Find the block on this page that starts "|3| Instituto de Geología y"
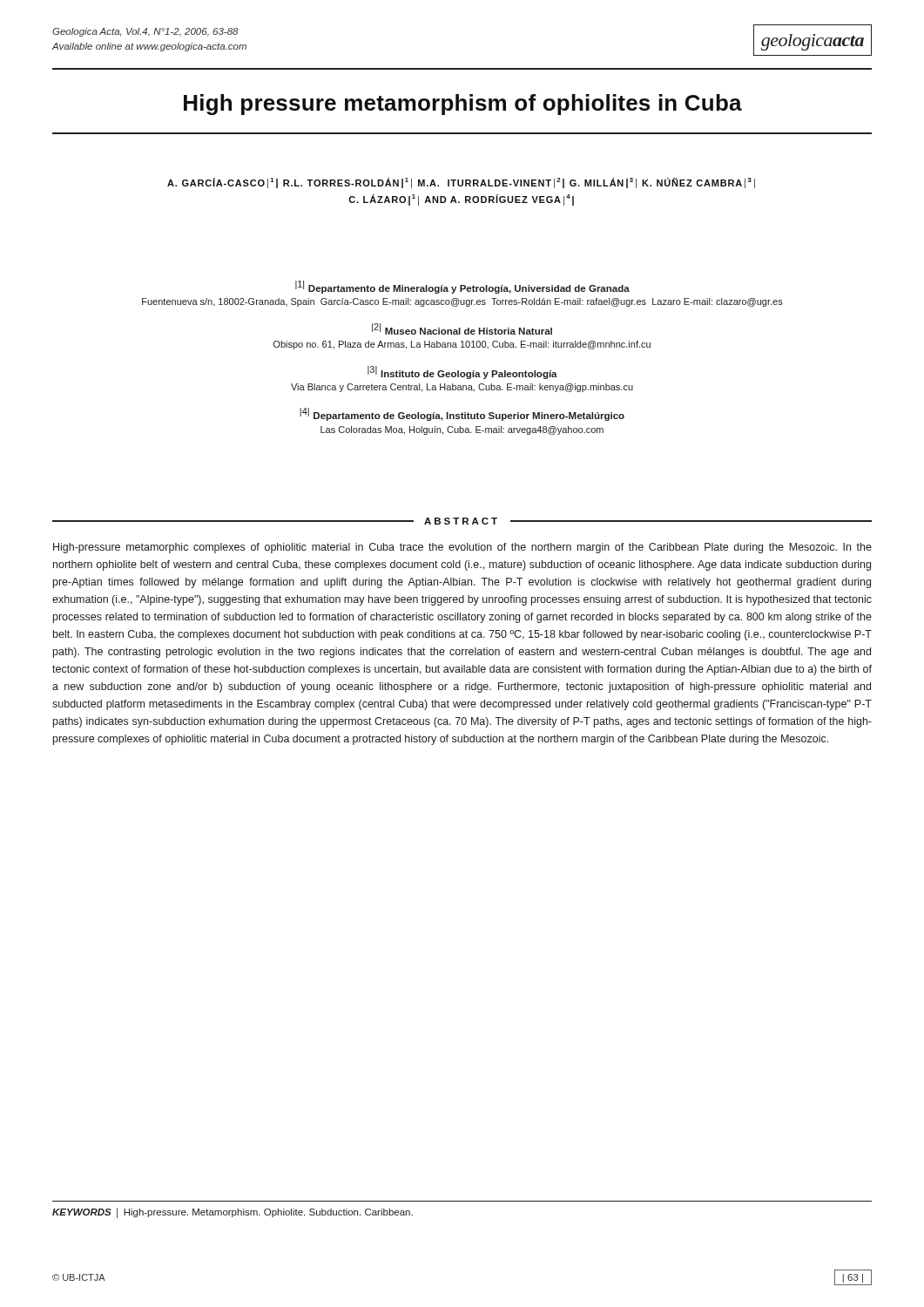Viewport: 924px width, 1307px height. coord(462,378)
